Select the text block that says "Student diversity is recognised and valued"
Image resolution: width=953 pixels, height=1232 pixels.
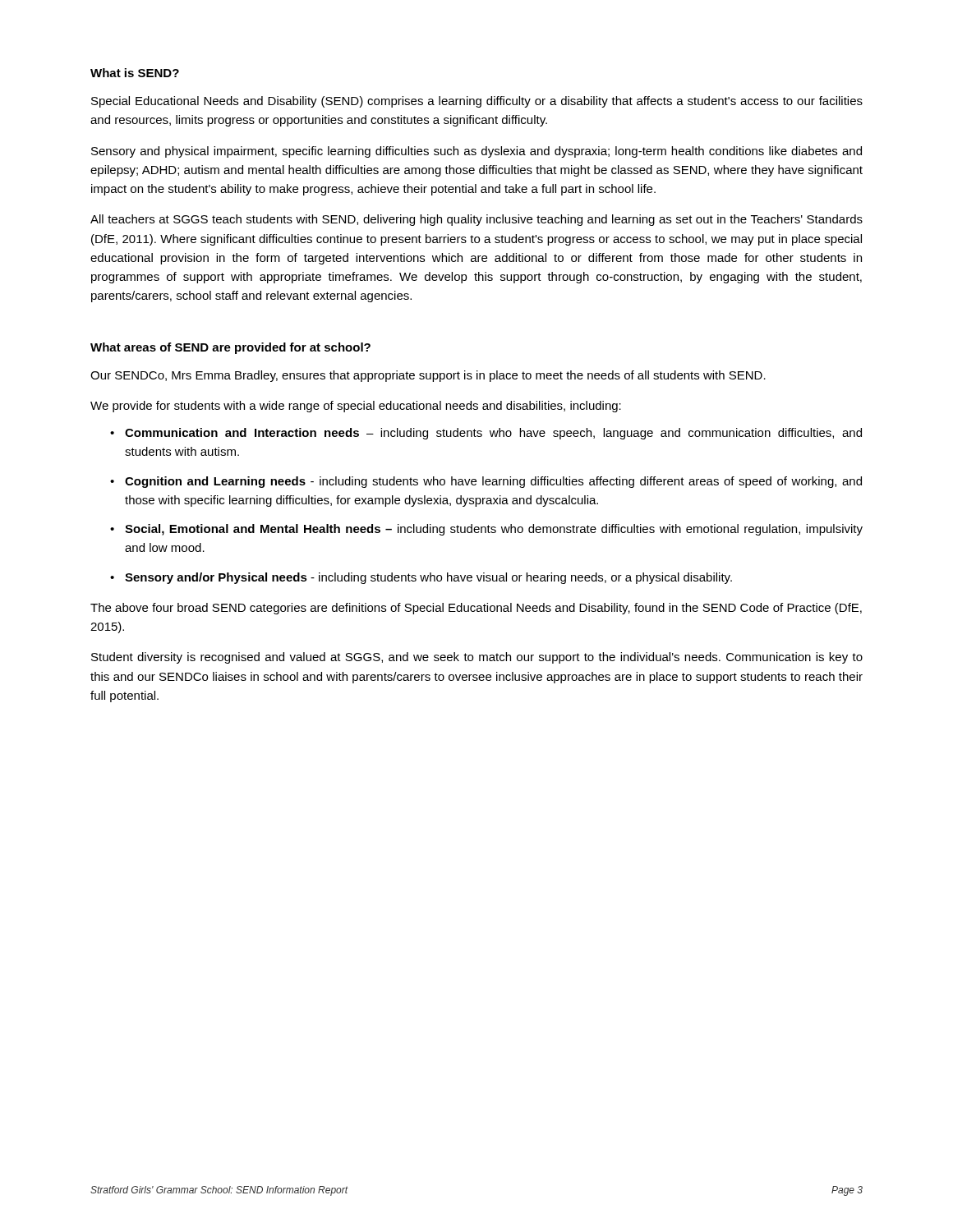point(476,676)
